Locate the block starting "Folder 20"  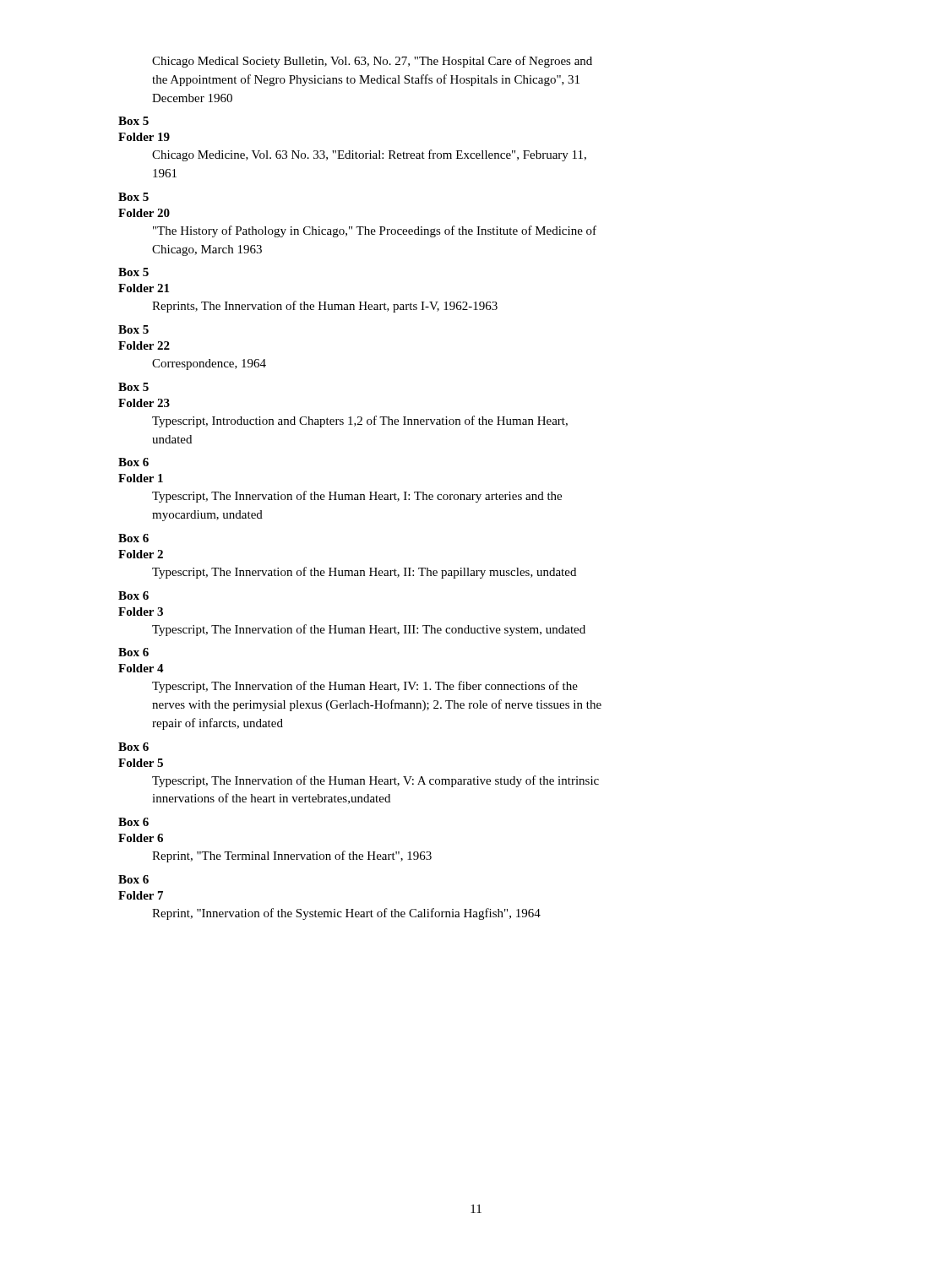[144, 213]
